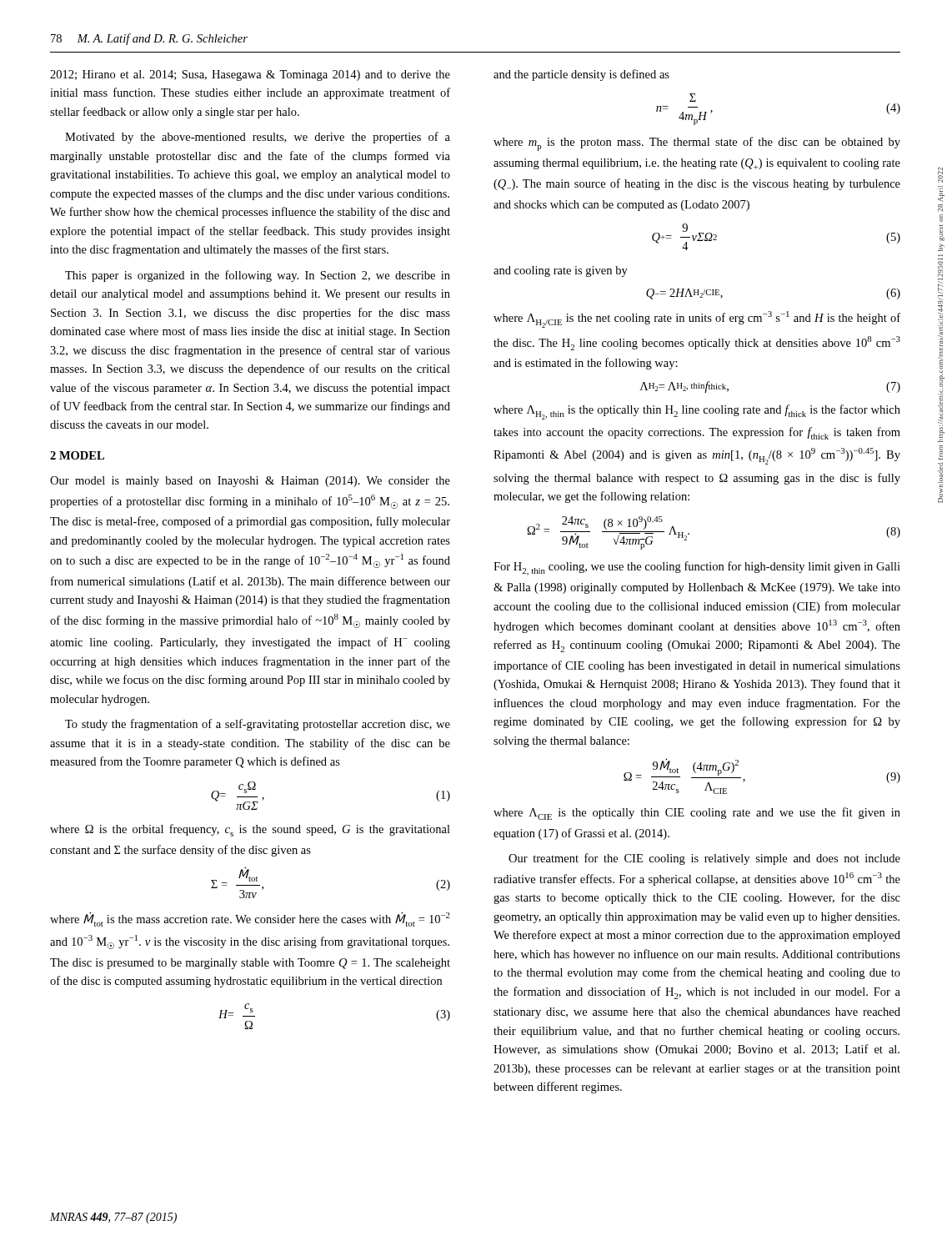Find the text starting "where Ω is the orbital frequency,"
Image resolution: width=952 pixels, height=1251 pixels.
(x=250, y=840)
